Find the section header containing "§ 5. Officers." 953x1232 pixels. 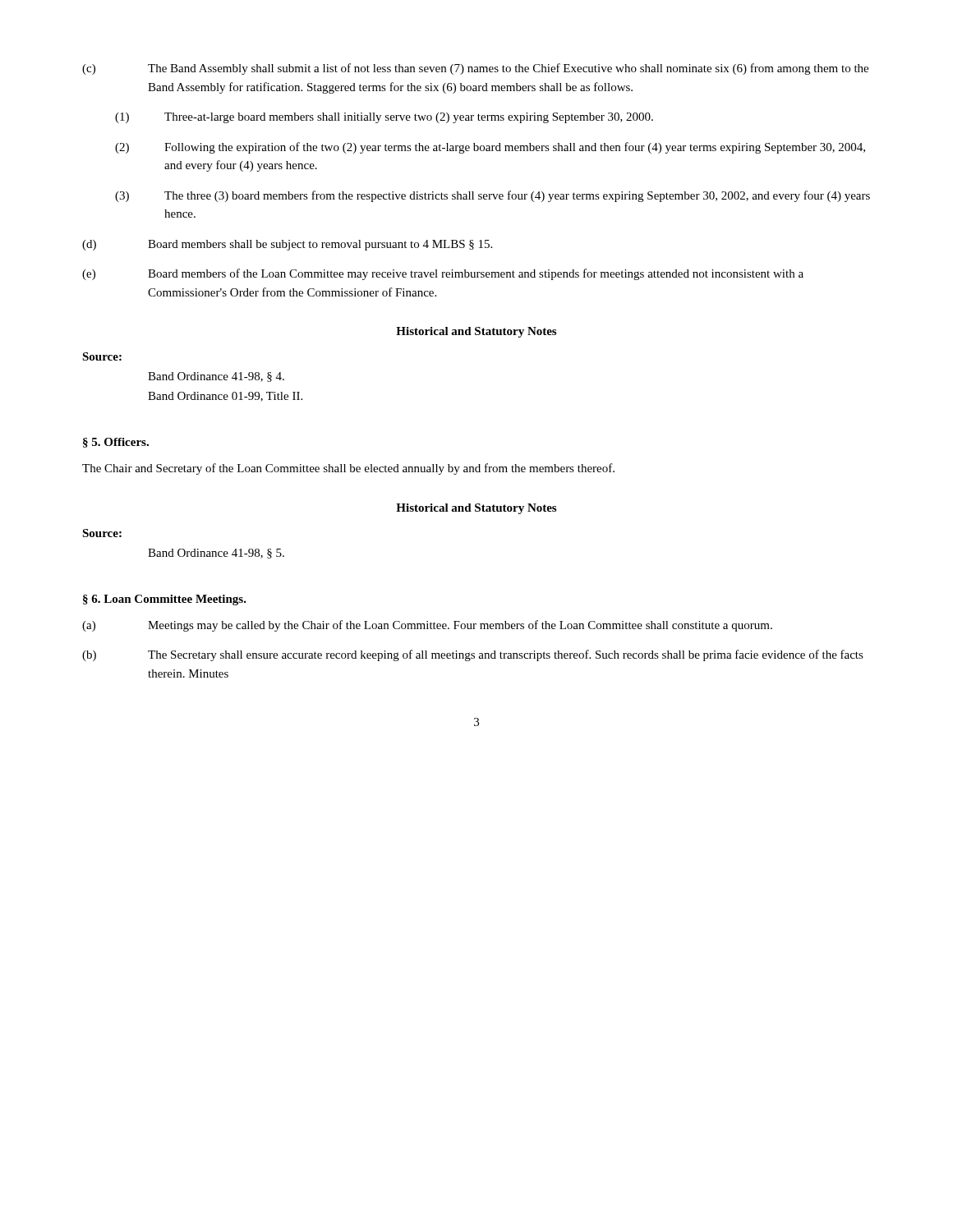pyautogui.click(x=116, y=442)
